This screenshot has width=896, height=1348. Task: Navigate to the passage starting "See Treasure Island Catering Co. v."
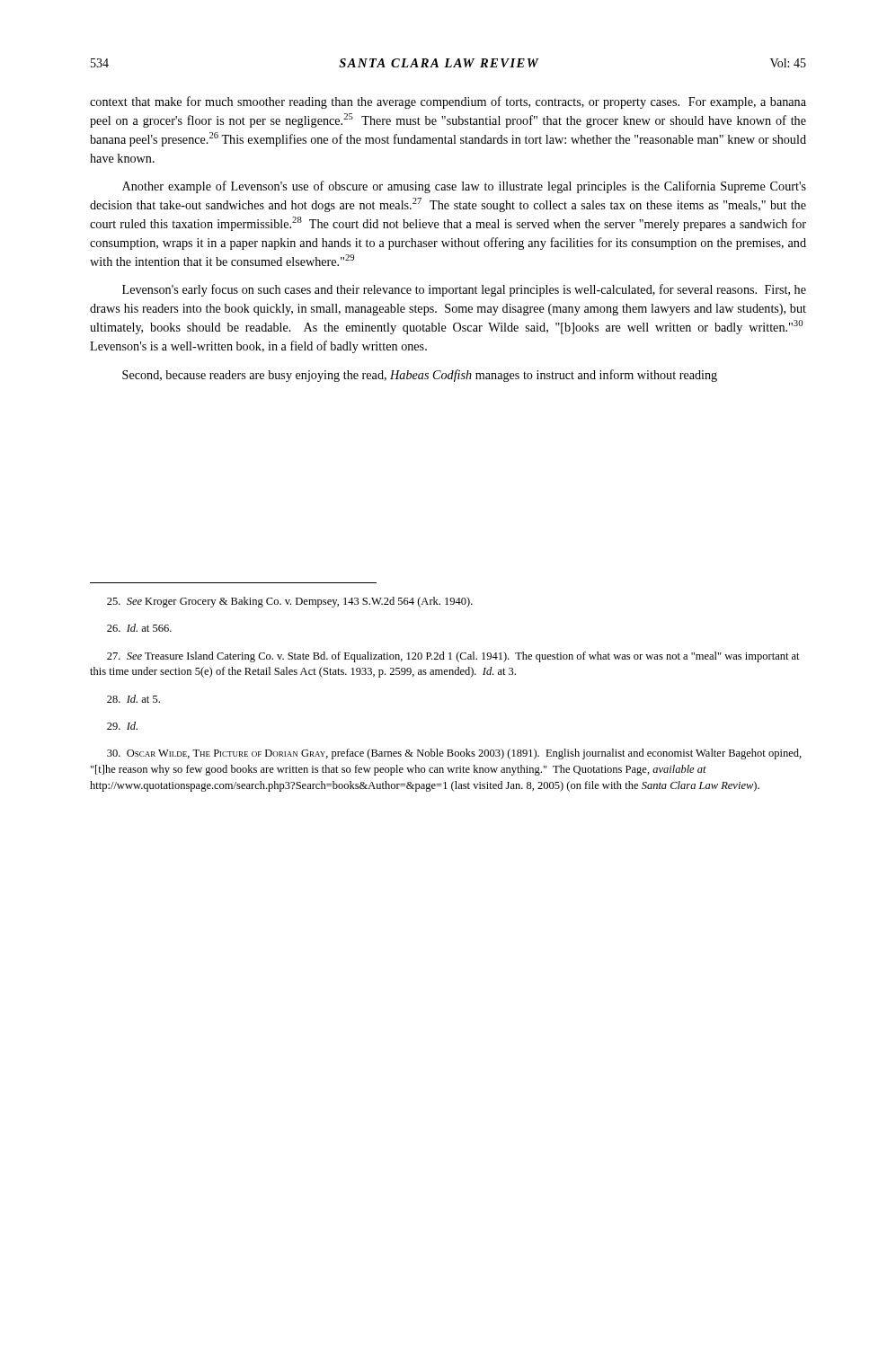coord(448,664)
